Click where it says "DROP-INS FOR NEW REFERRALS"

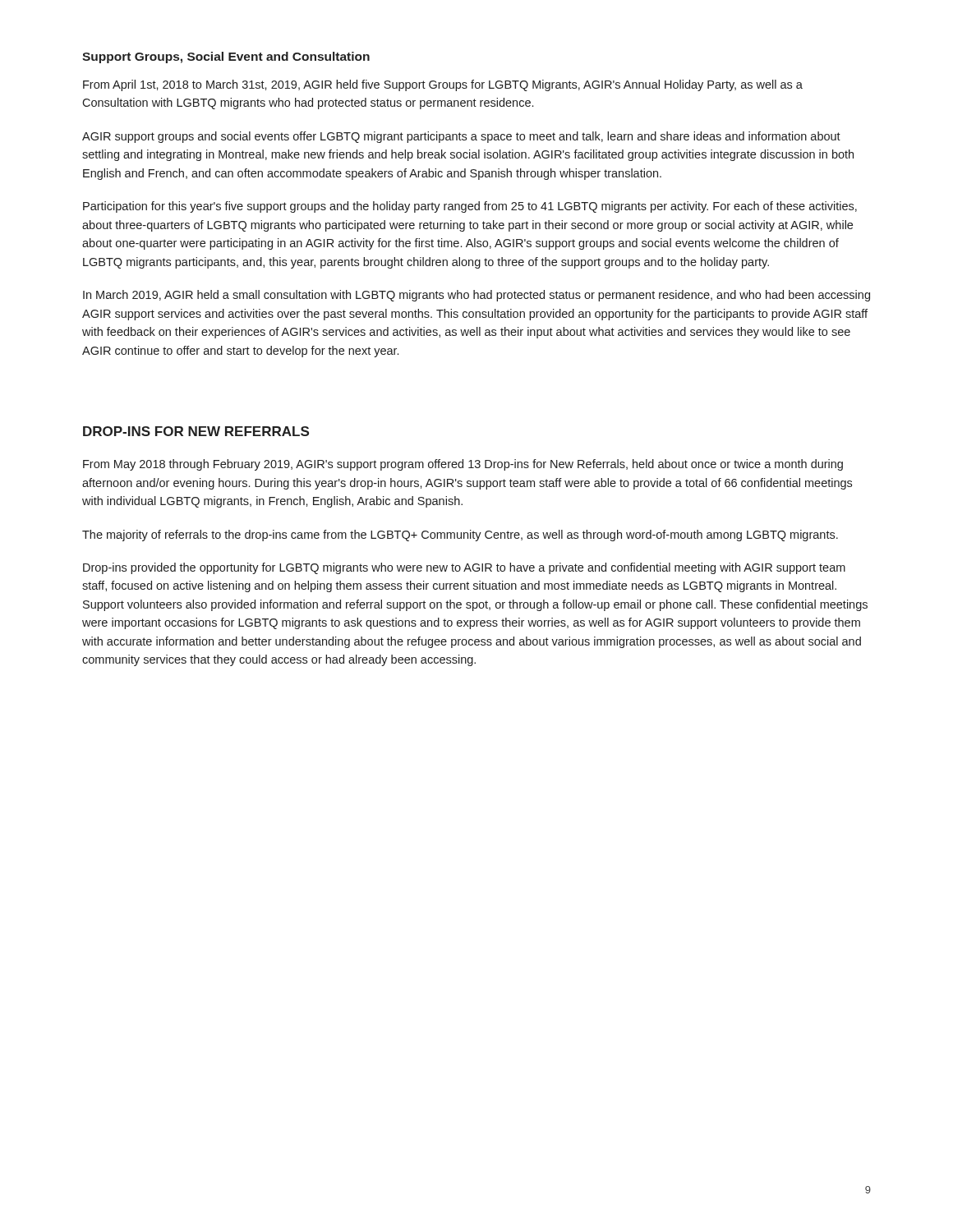196,432
